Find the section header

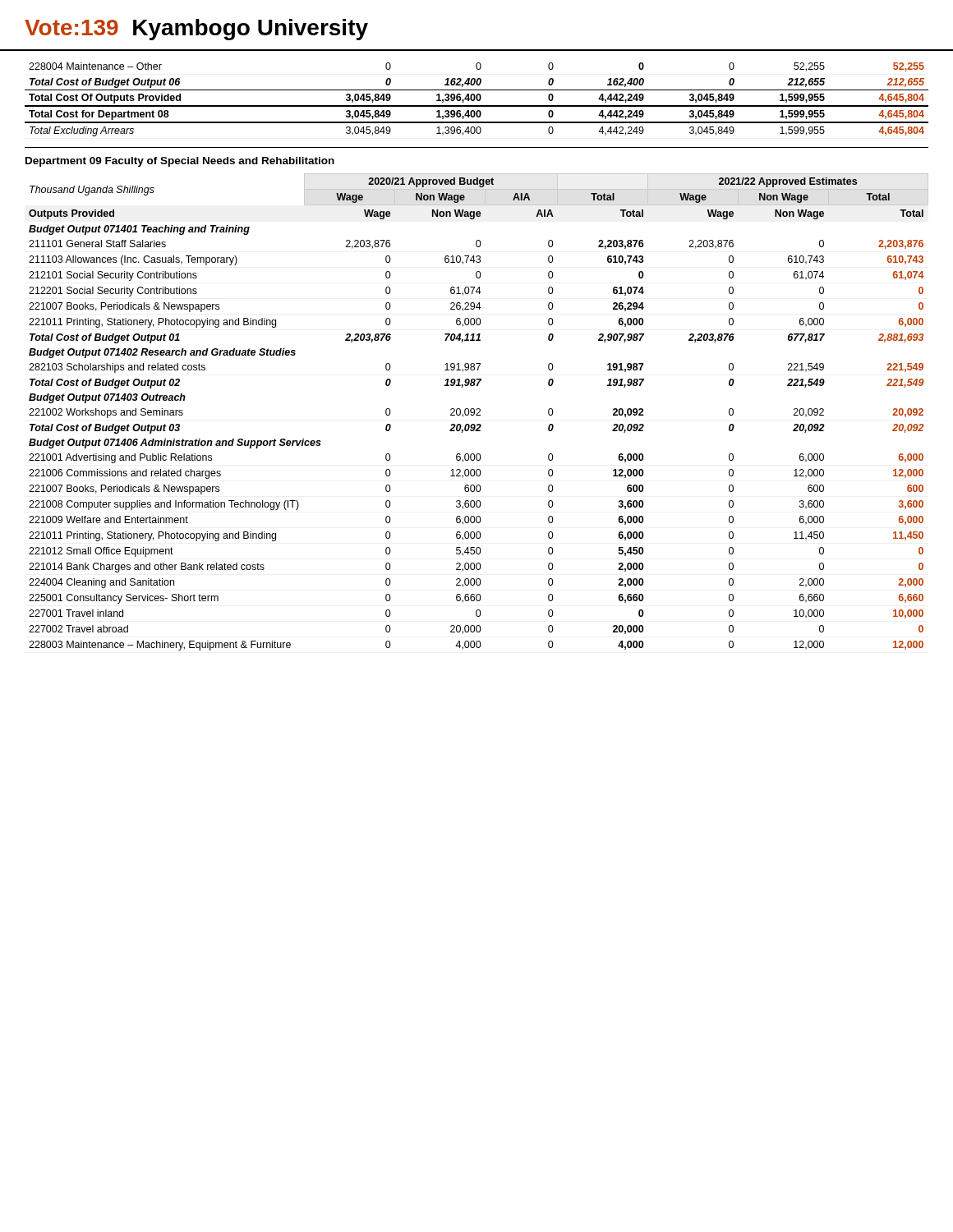click(x=180, y=161)
